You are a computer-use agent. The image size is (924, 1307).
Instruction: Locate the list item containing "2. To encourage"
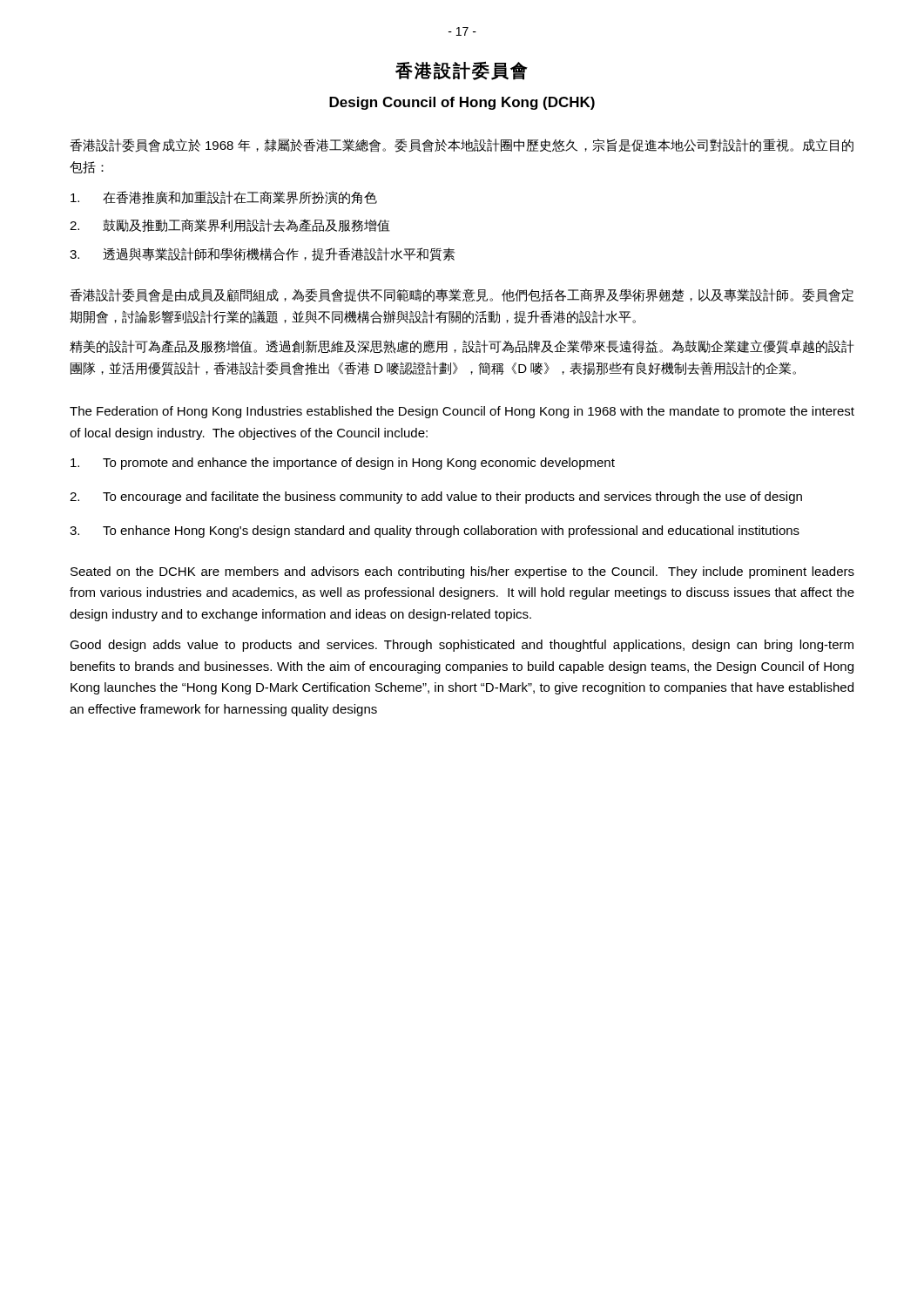[462, 497]
